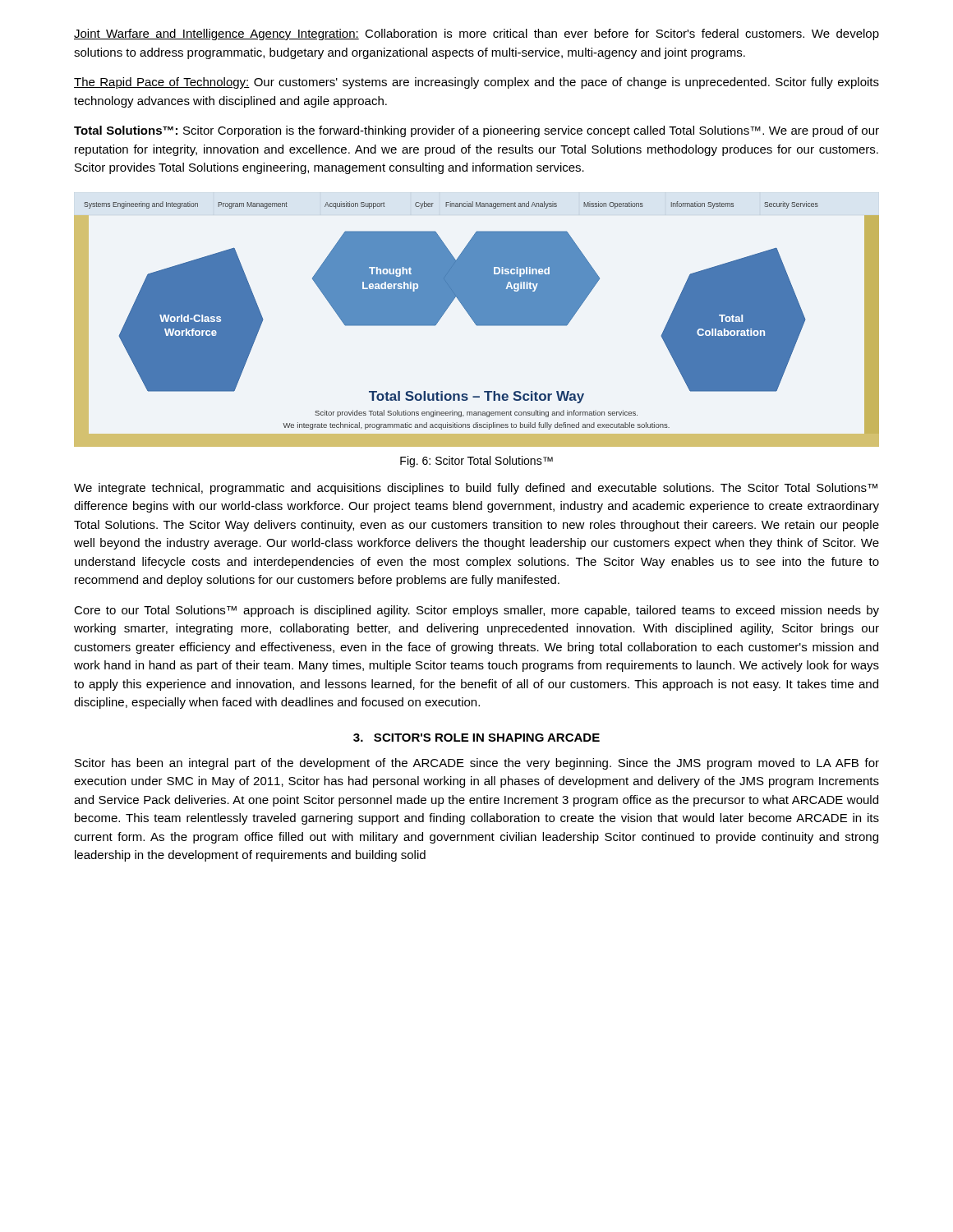Click on the infographic
This screenshot has width=953, height=1232.
(x=476, y=320)
